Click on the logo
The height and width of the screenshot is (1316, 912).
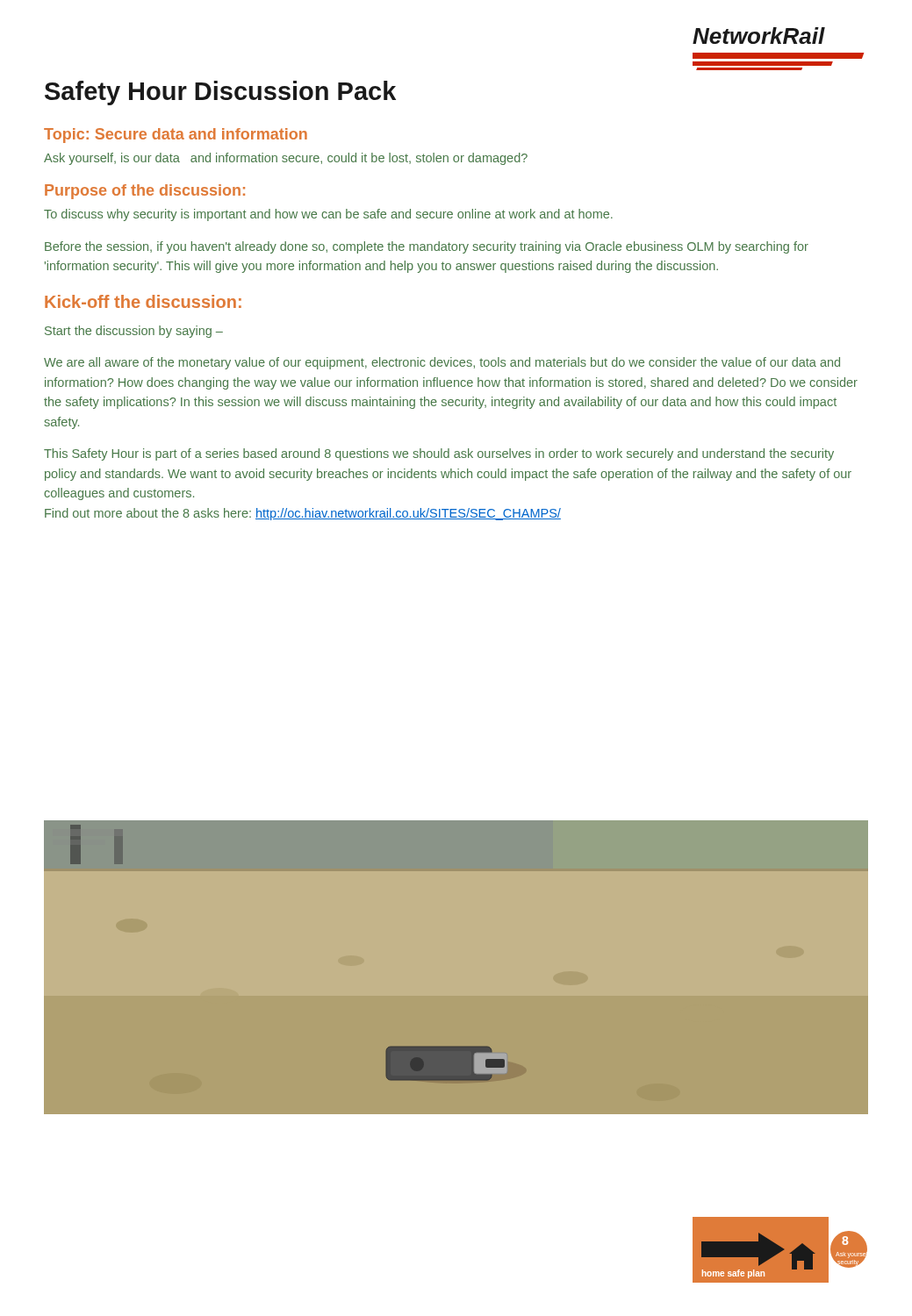[x=780, y=1250]
